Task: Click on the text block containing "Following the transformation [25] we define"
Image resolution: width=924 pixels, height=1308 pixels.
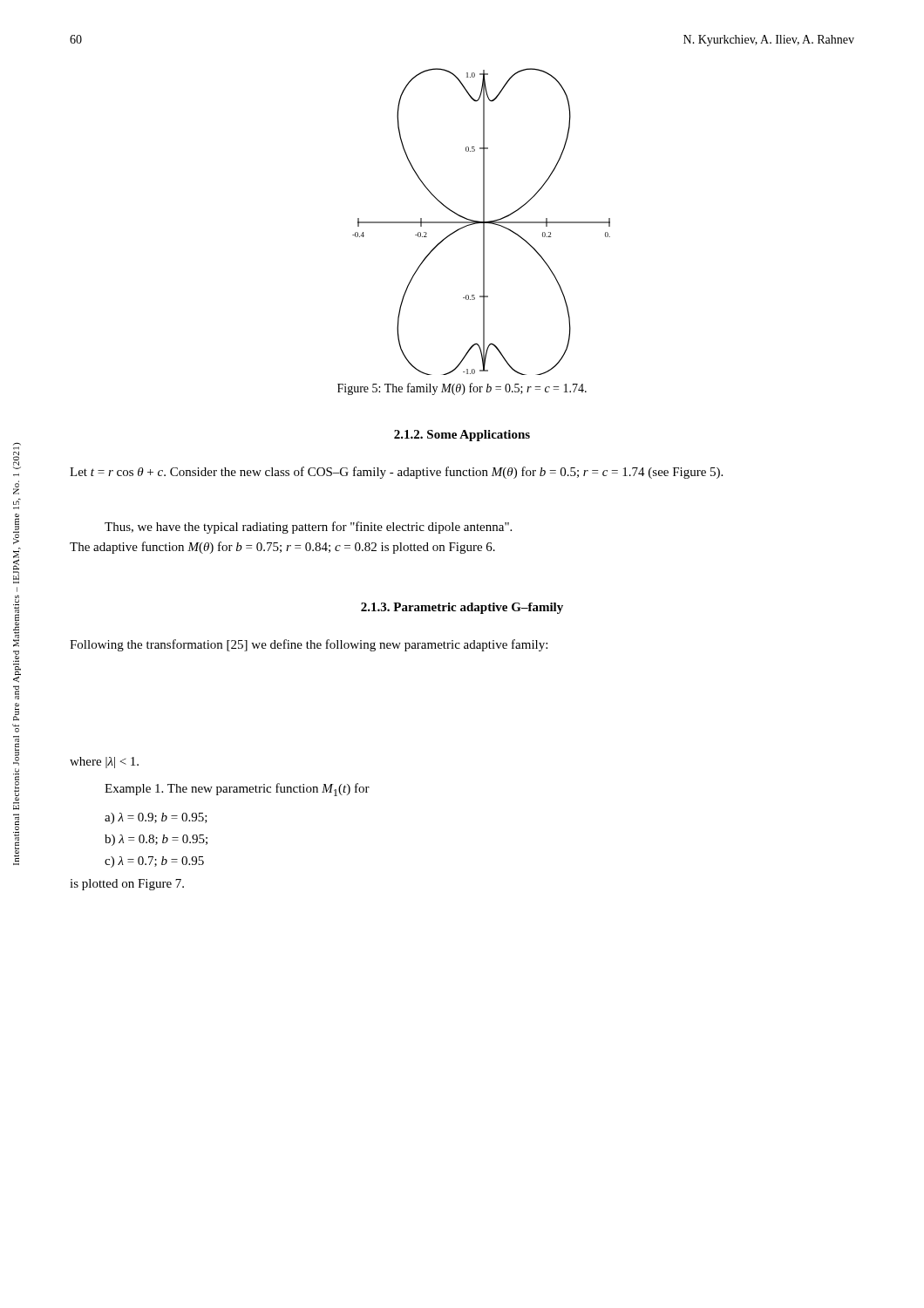Action: coord(309,644)
